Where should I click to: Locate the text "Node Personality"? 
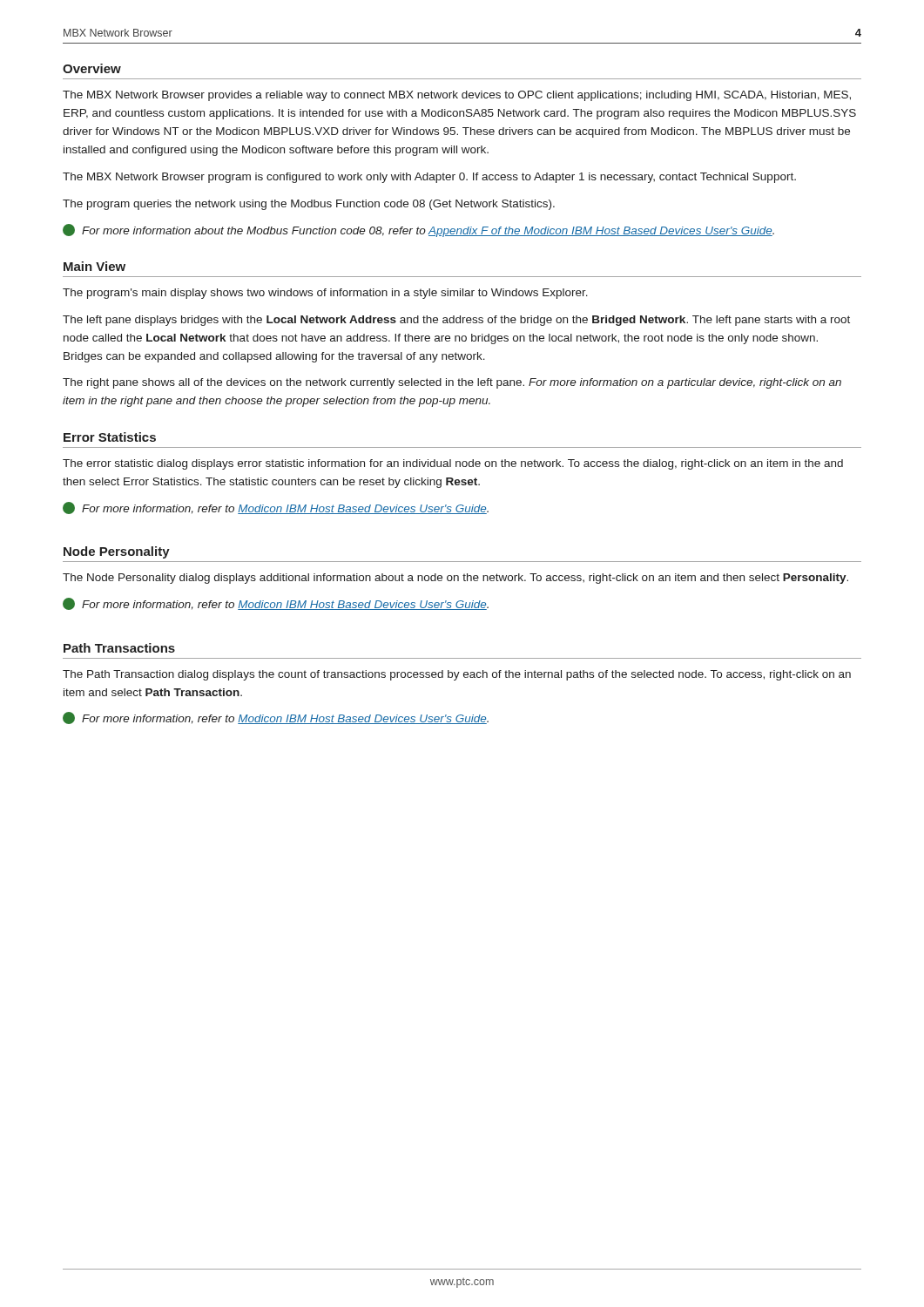[x=116, y=551]
